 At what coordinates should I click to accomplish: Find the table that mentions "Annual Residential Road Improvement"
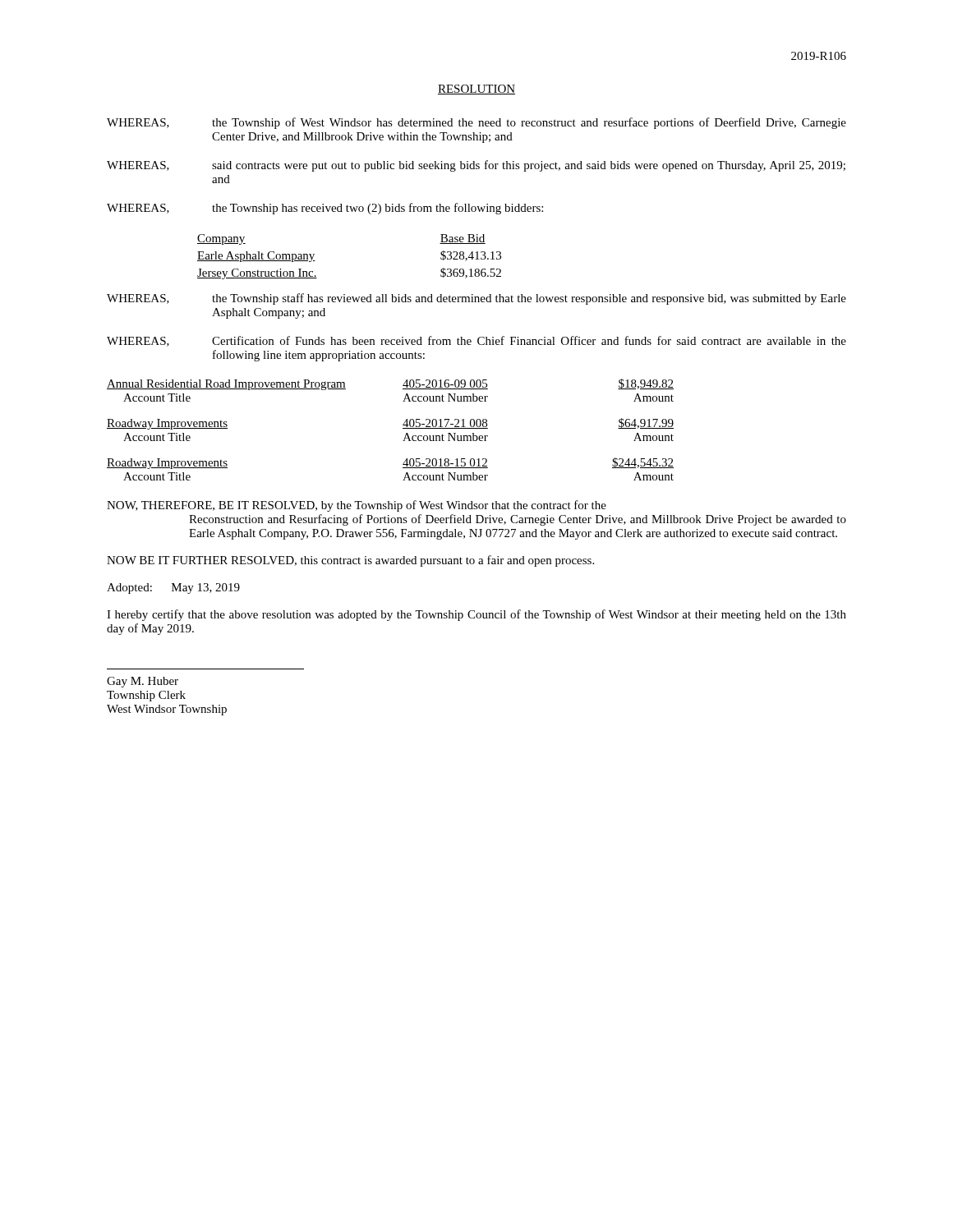[x=476, y=430]
